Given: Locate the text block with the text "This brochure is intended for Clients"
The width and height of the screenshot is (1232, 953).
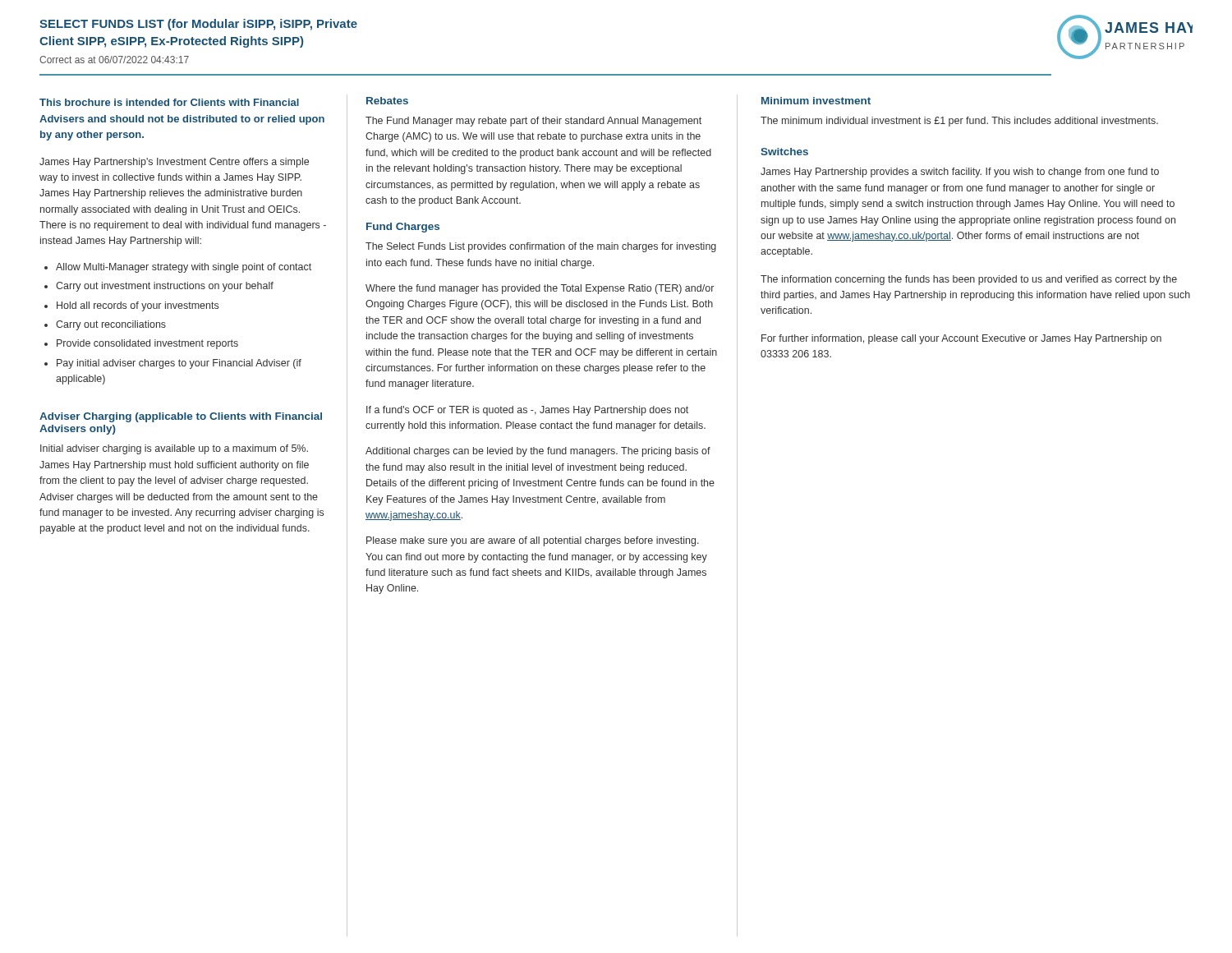Looking at the screenshot, I should pos(182,118).
